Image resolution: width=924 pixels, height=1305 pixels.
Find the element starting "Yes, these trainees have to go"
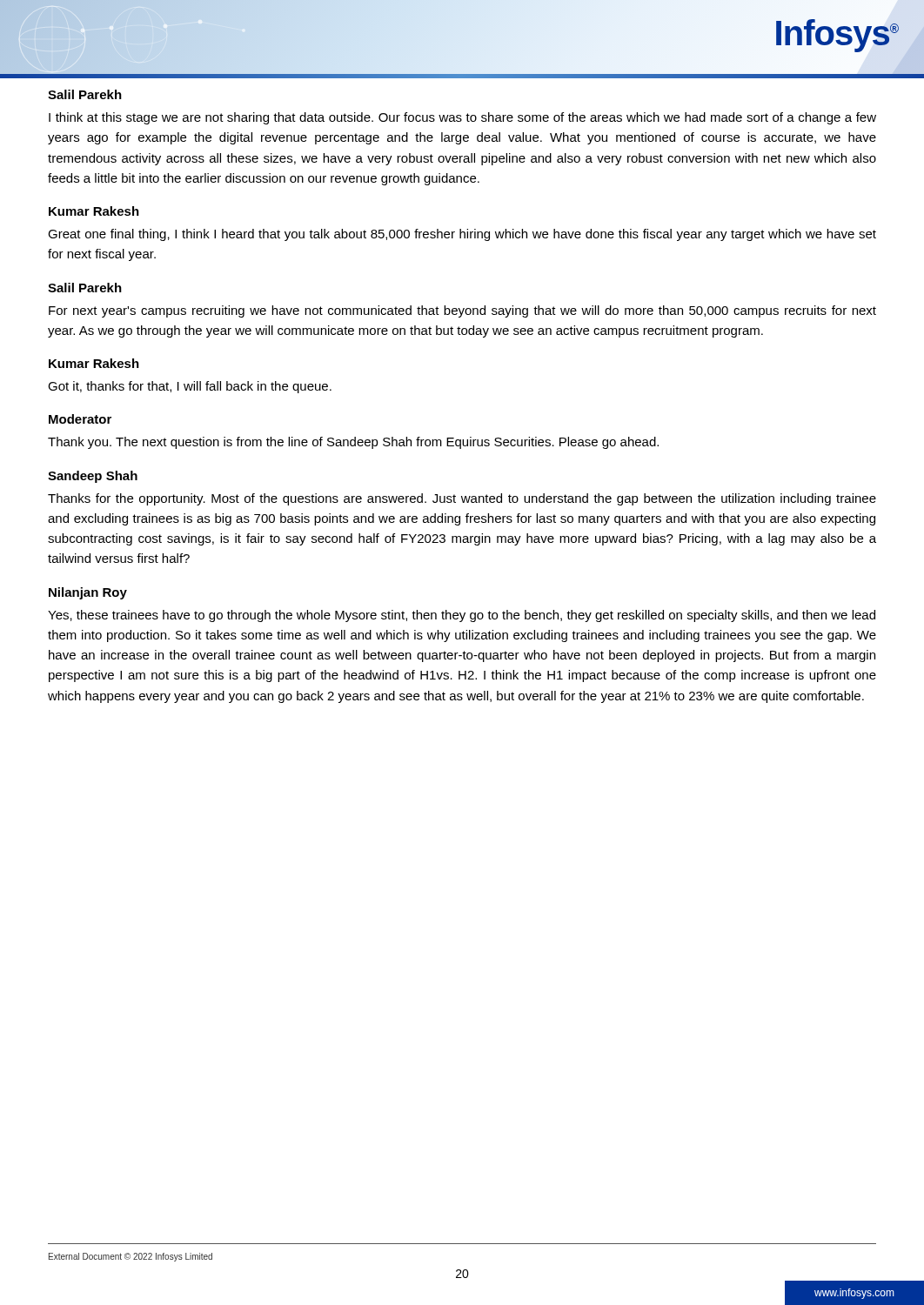click(462, 655)
